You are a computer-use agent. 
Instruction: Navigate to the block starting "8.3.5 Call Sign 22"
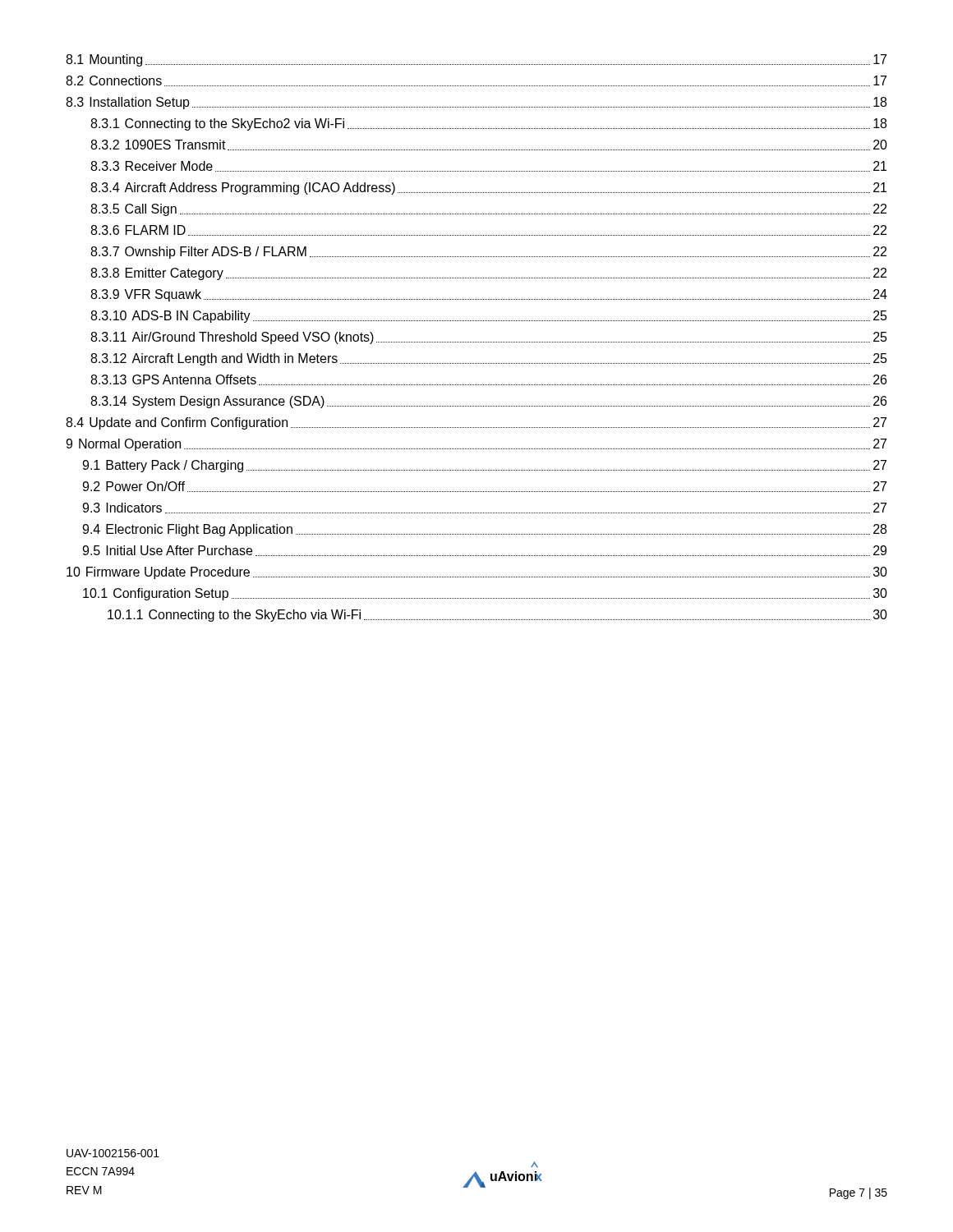pyautogui.click(x=476, y=209)
